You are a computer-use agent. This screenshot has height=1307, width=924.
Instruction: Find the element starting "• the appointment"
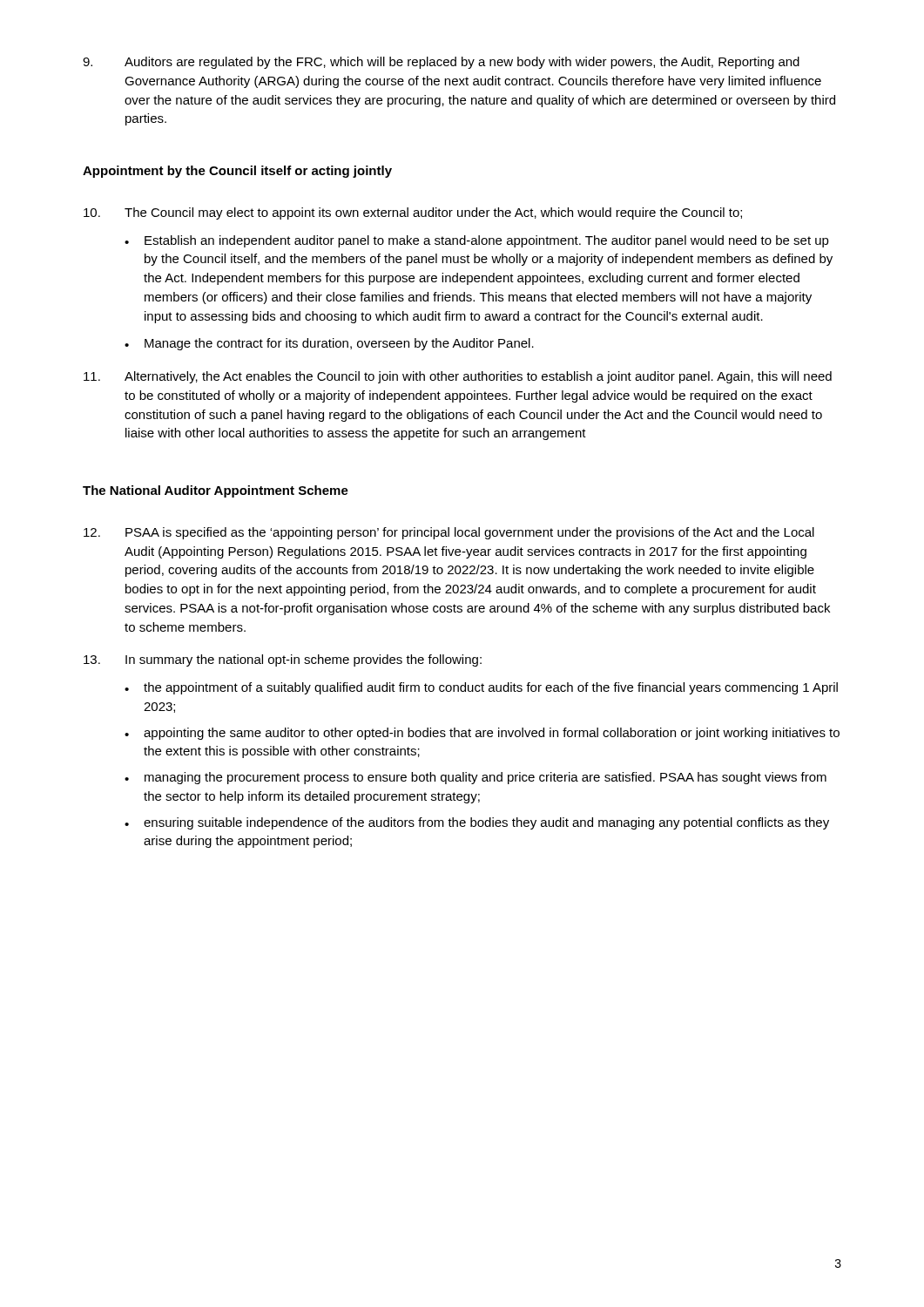pos(483,697)
